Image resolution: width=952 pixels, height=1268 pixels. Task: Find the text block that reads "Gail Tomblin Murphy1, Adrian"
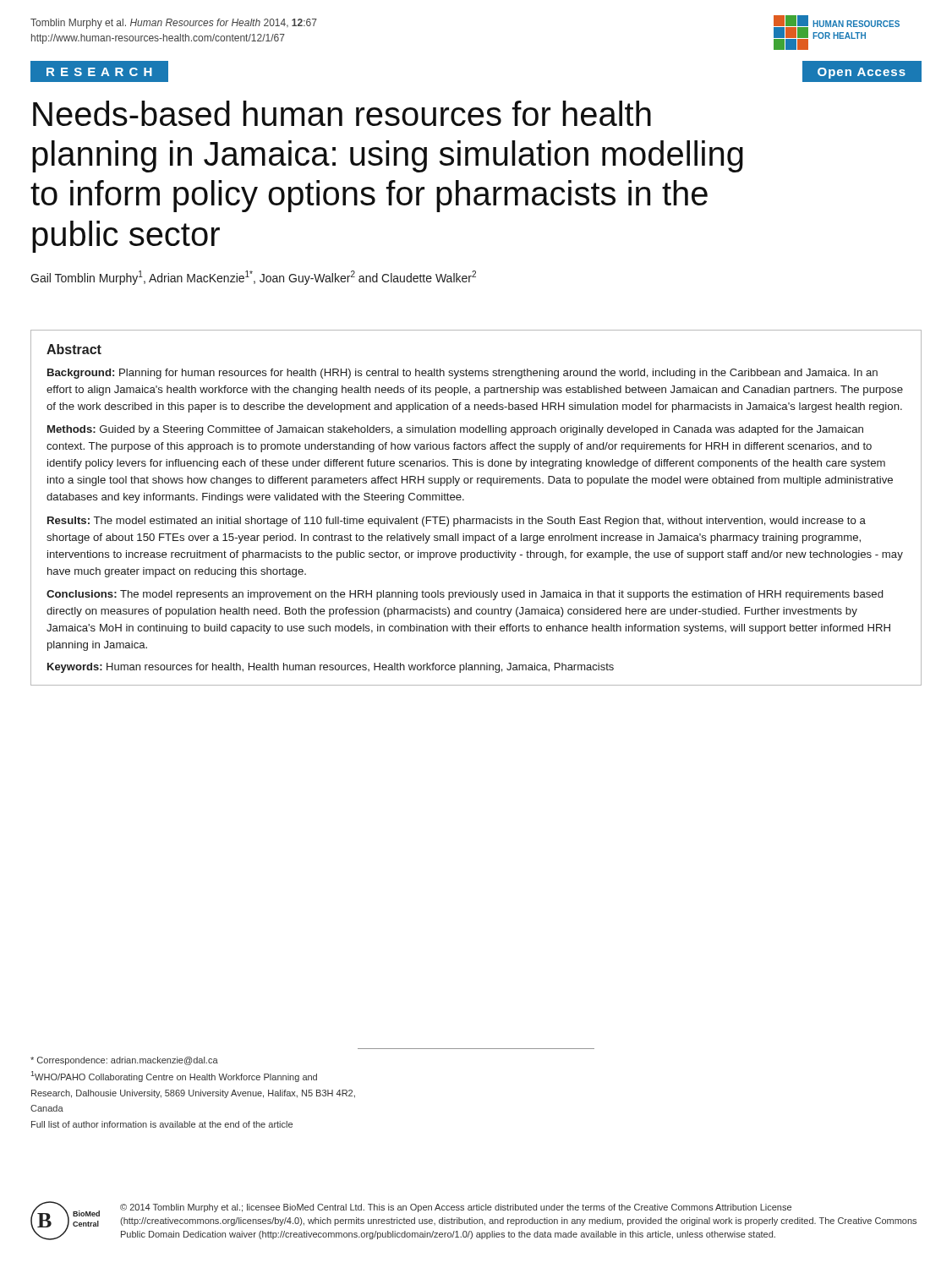pyautogui.click(x=253, y=277)
